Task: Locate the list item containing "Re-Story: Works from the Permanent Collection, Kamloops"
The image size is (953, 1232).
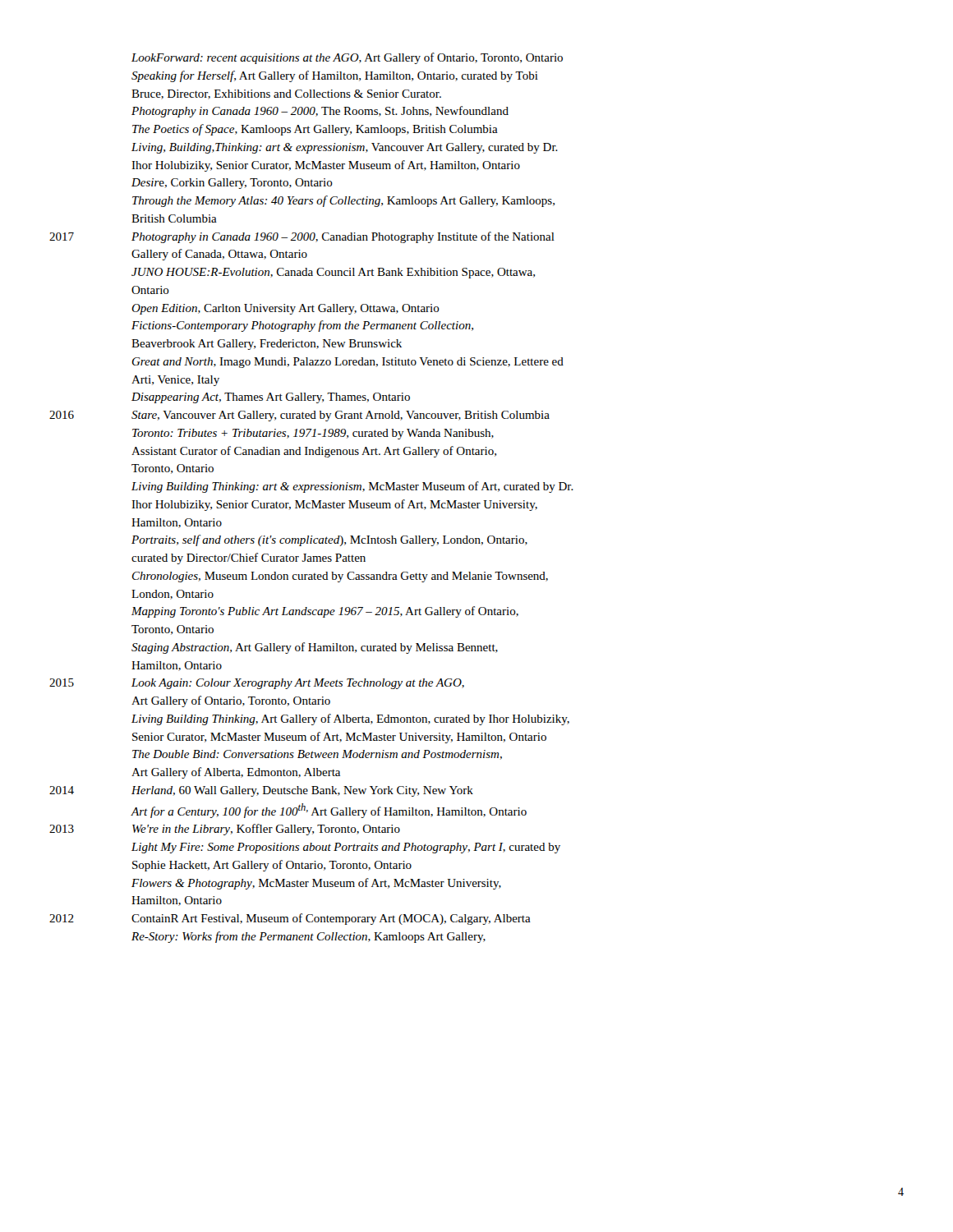Action: point(309,936)
